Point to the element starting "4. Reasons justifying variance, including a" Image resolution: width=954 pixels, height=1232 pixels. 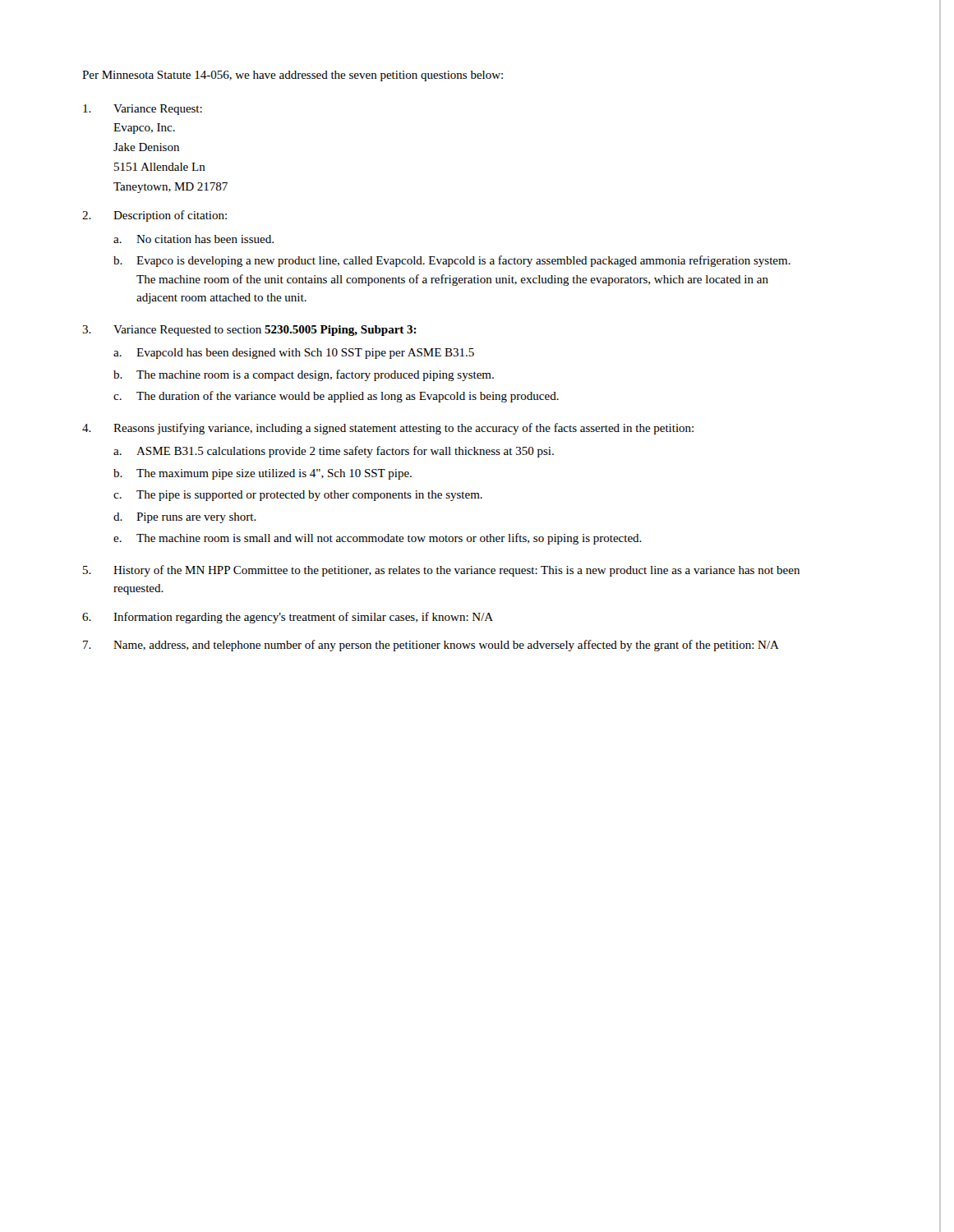[444, 485]
